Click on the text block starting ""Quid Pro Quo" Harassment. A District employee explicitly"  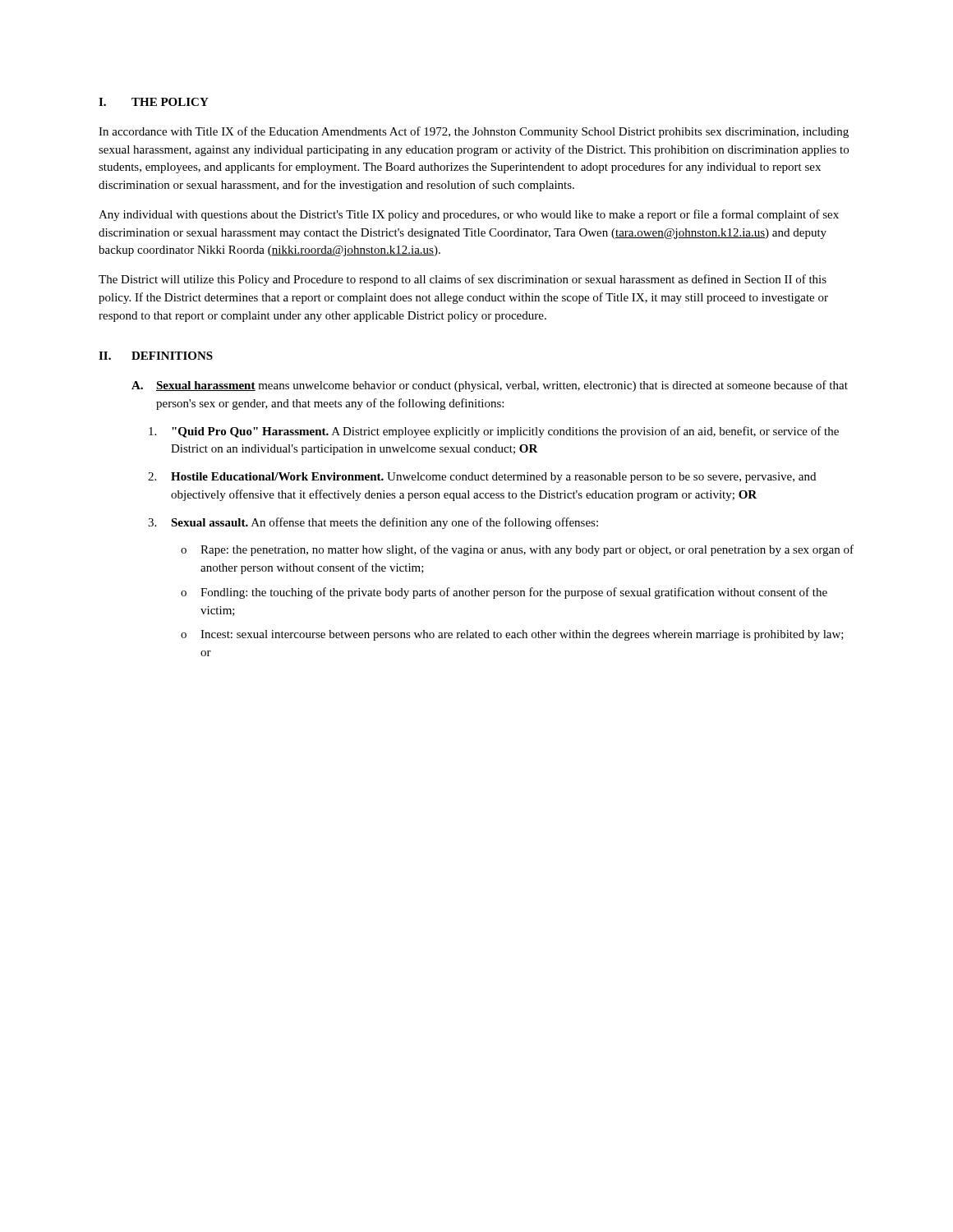[501, 440]
